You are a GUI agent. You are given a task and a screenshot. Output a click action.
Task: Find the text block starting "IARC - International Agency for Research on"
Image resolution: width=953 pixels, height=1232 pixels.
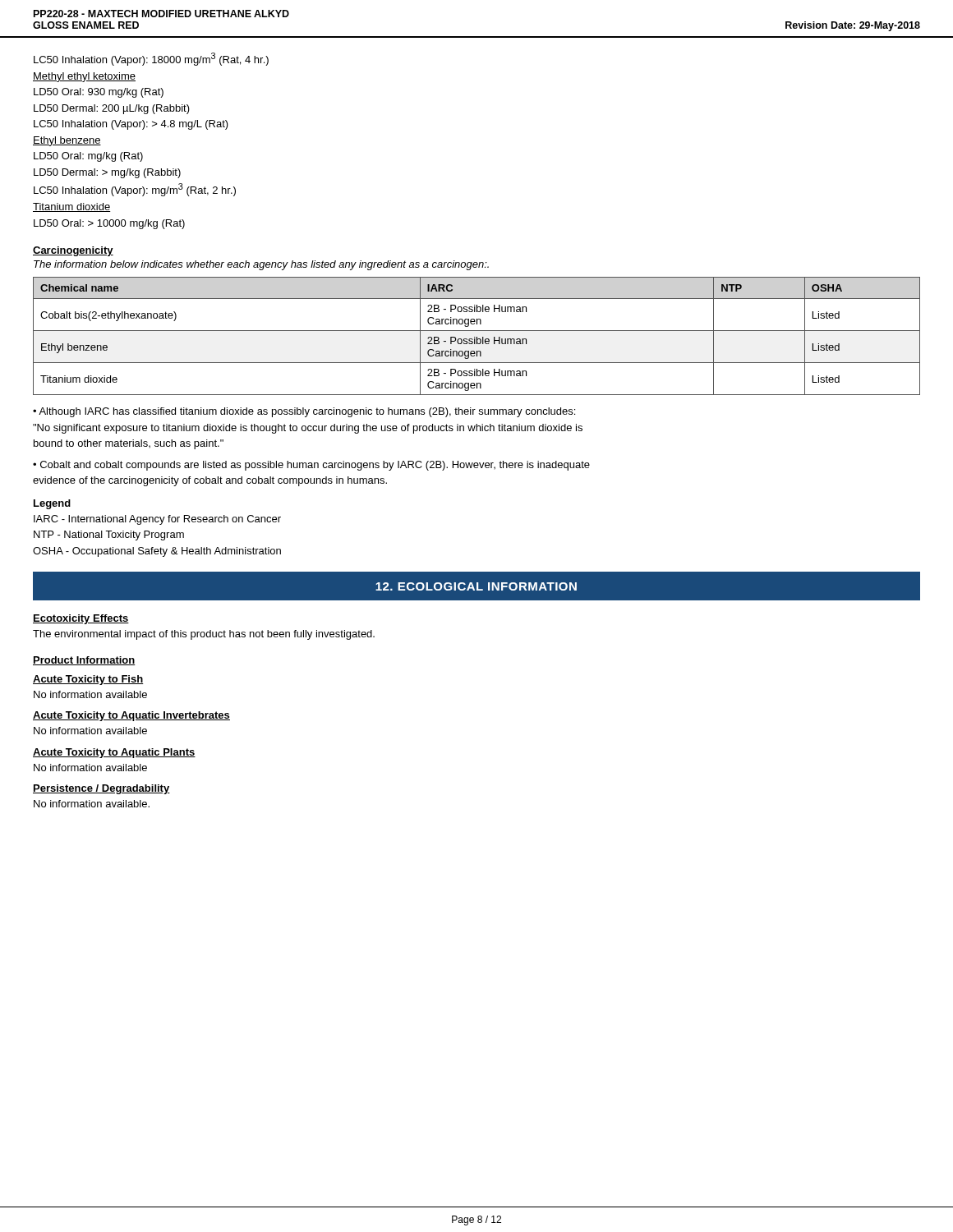[157, 534]
